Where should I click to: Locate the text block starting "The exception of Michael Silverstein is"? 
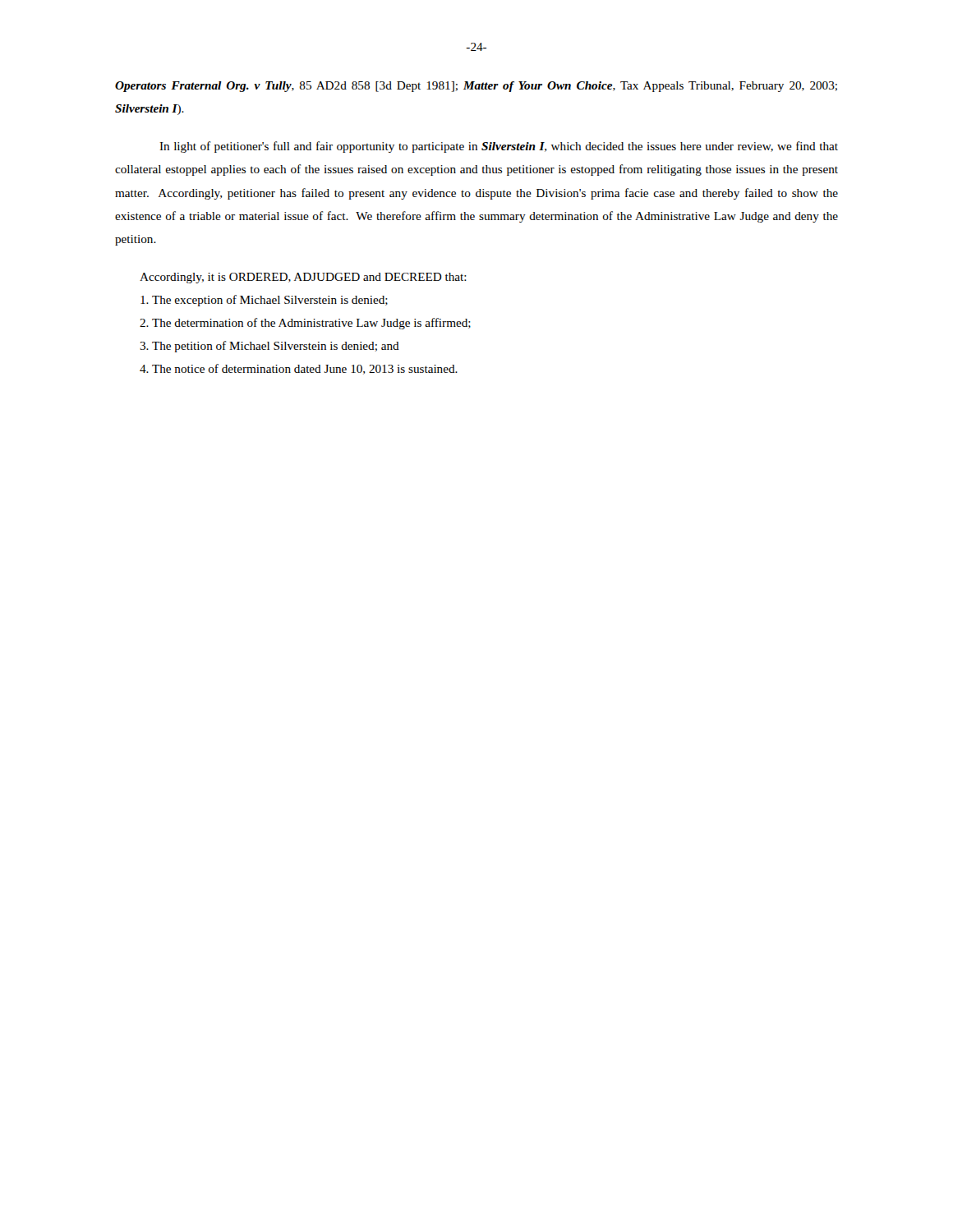(264, 299)
